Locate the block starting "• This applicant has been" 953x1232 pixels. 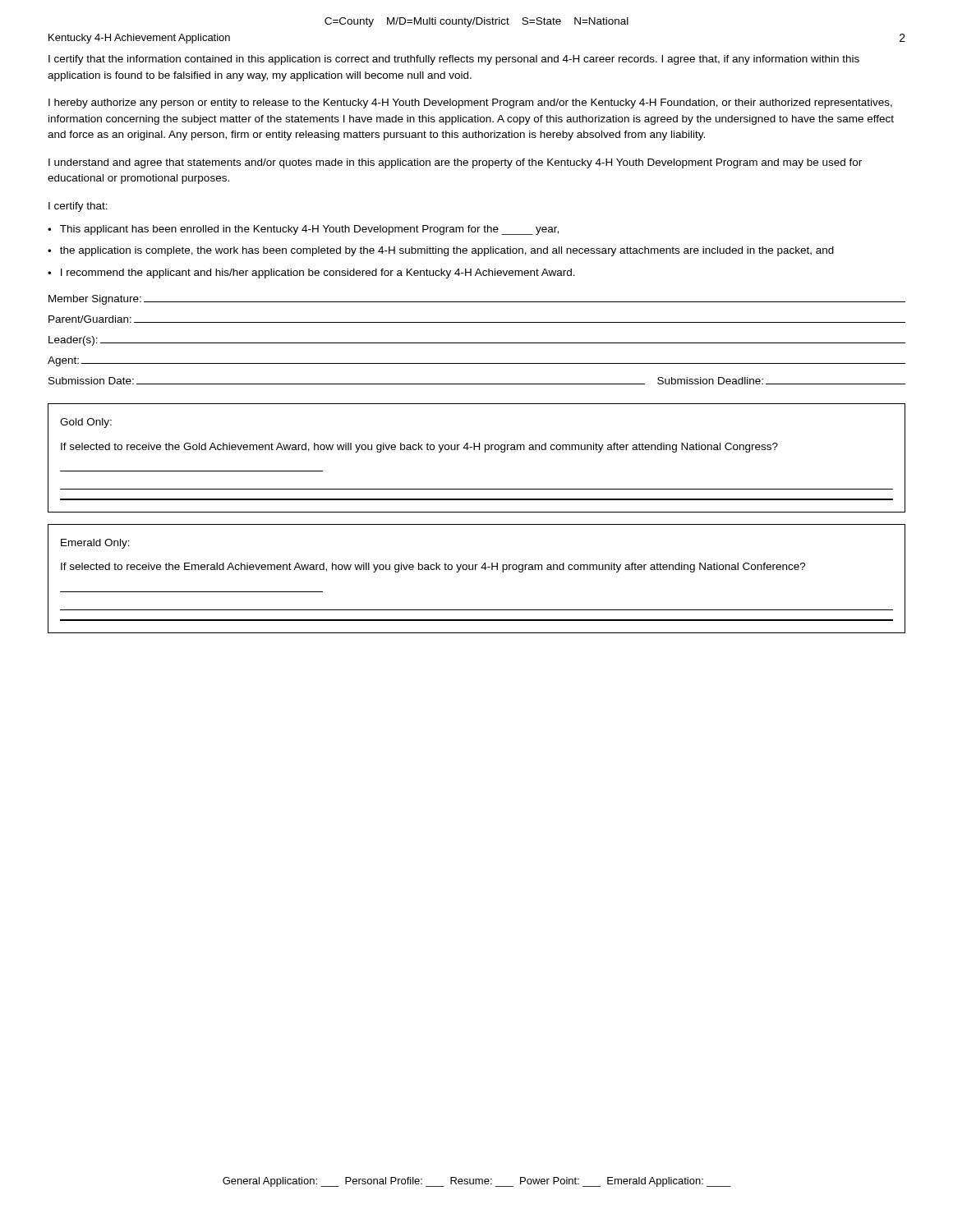tap(304, 229)
